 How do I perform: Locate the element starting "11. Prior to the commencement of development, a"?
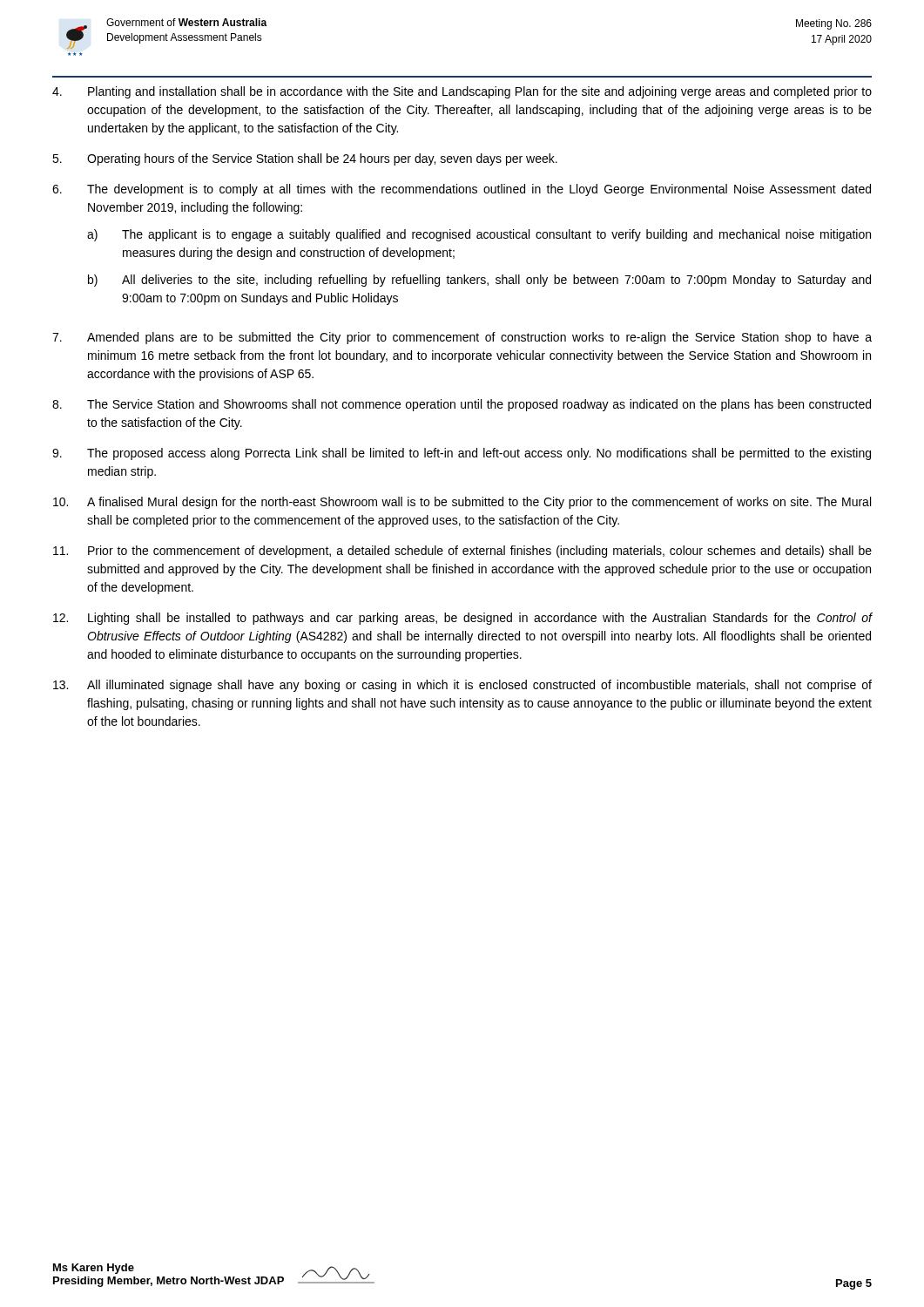pyautogui.click(x=462, y=569)
